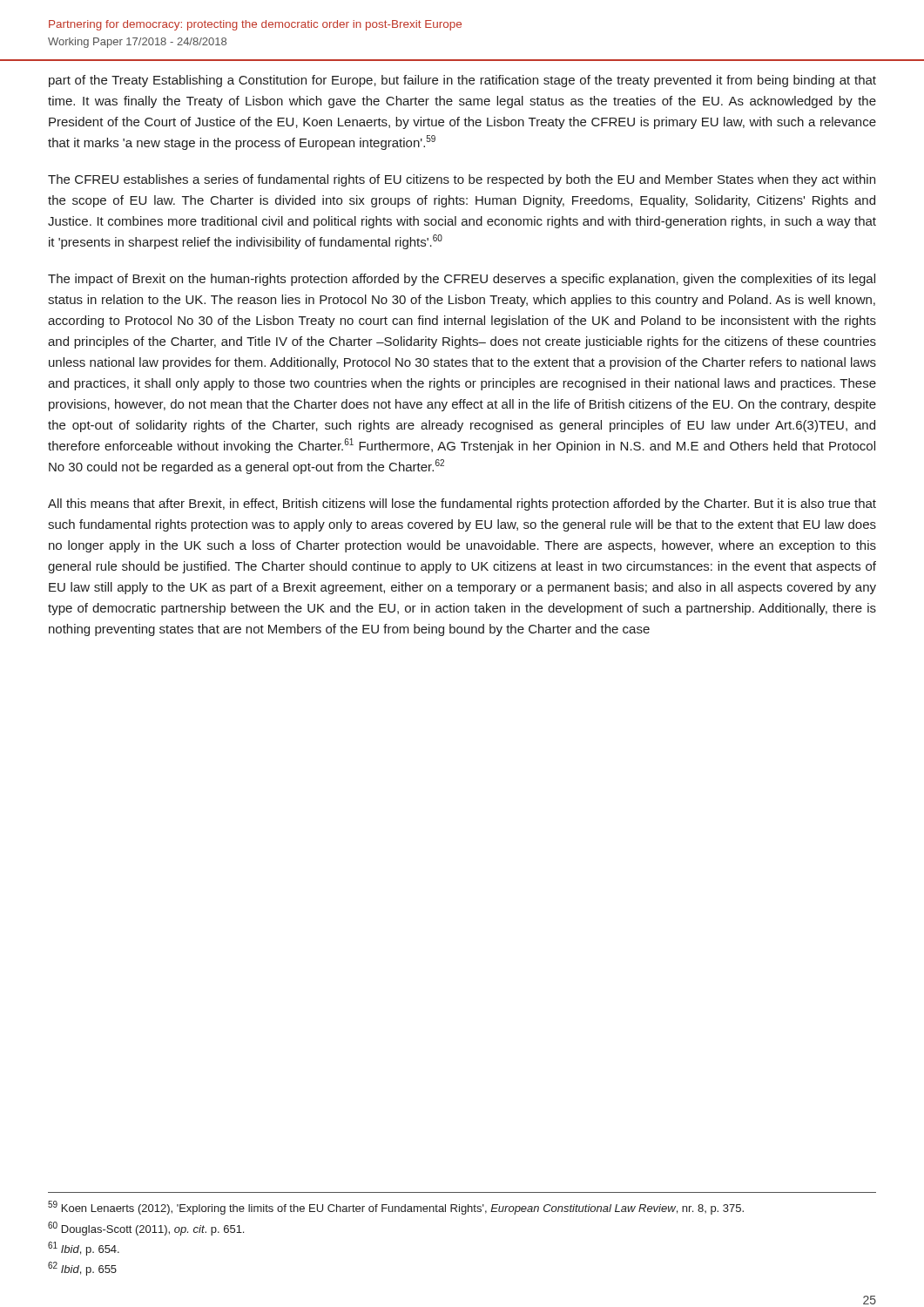
Task: Point to the region starting "60 Douglas-Scott (2011),"
Action: click(x=147, y=1228)
